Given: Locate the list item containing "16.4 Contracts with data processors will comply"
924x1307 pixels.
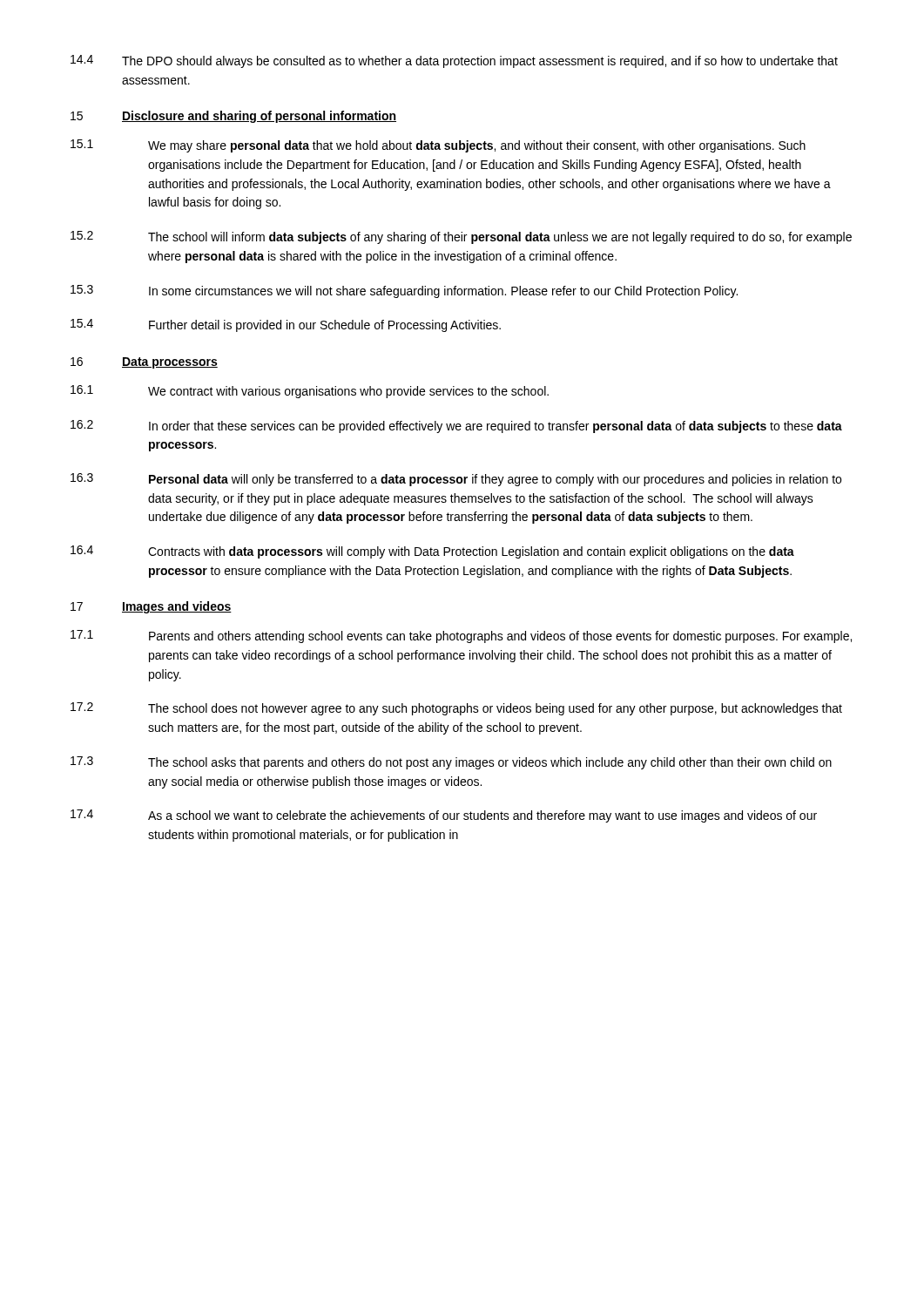Looking at the screenshot, I should 462,562.
